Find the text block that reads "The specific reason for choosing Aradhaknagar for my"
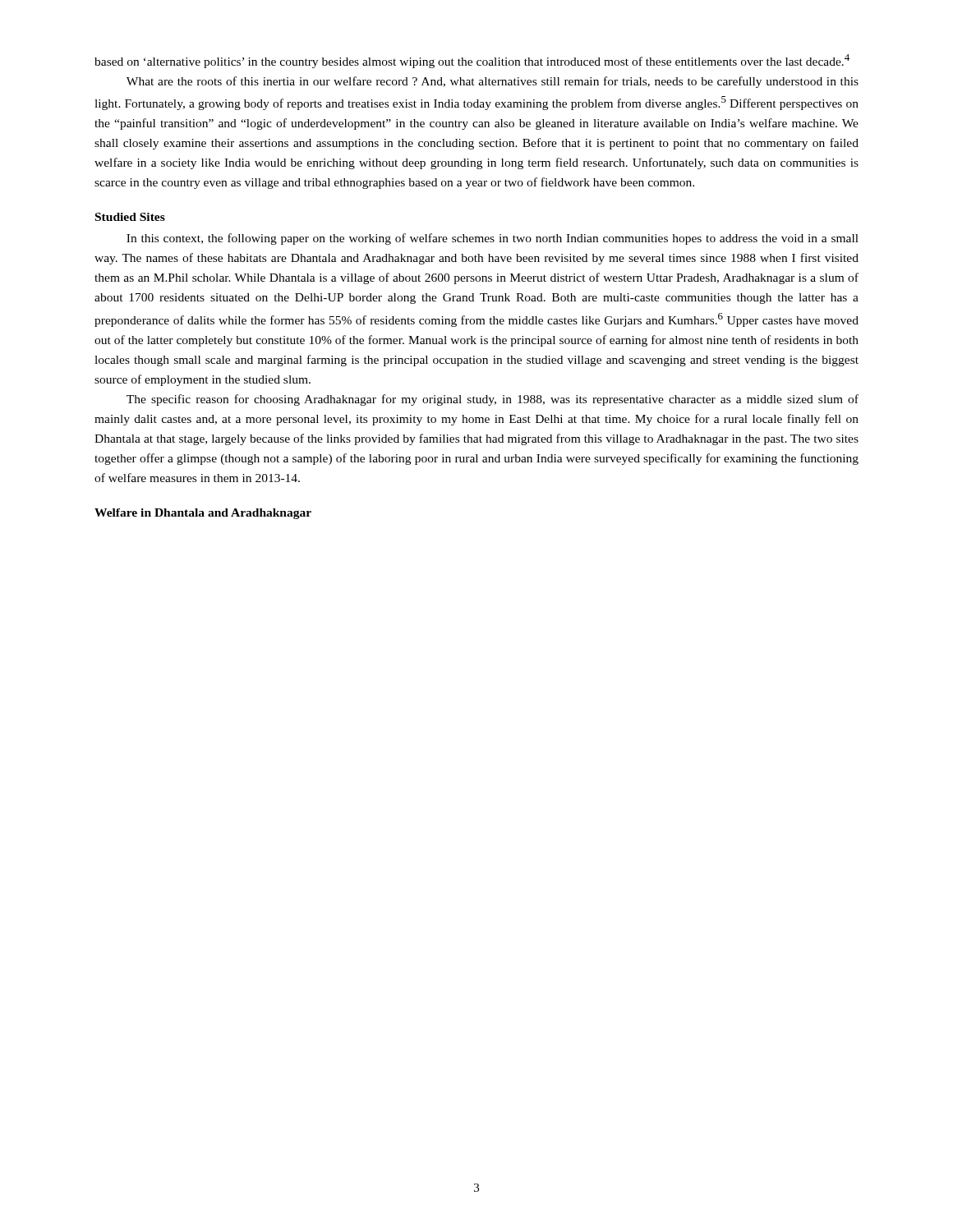Screen dimensions: 1232x953 (476, 438)
